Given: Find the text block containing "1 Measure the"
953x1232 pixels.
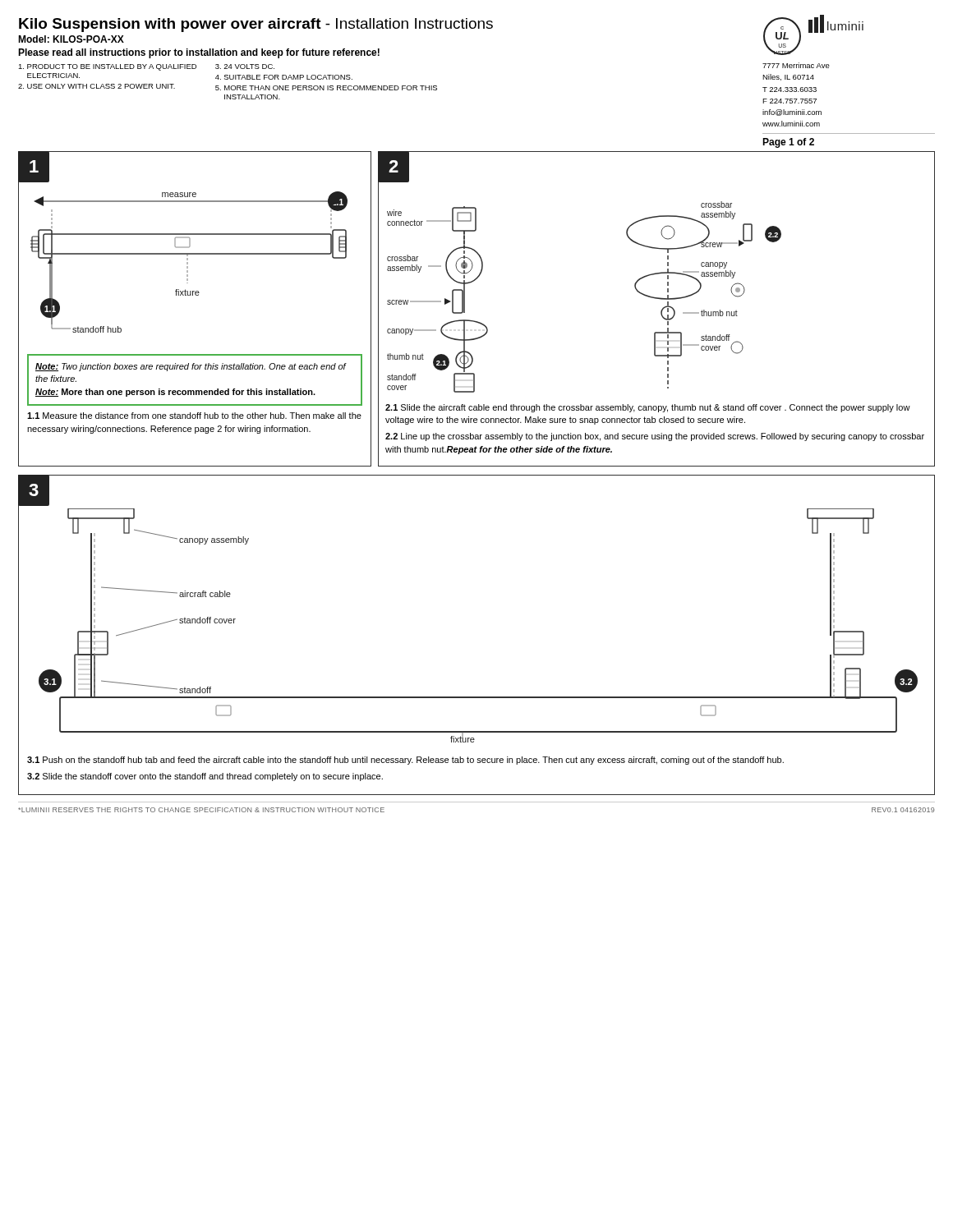Looking at the screenshot, I should point(194,422).
